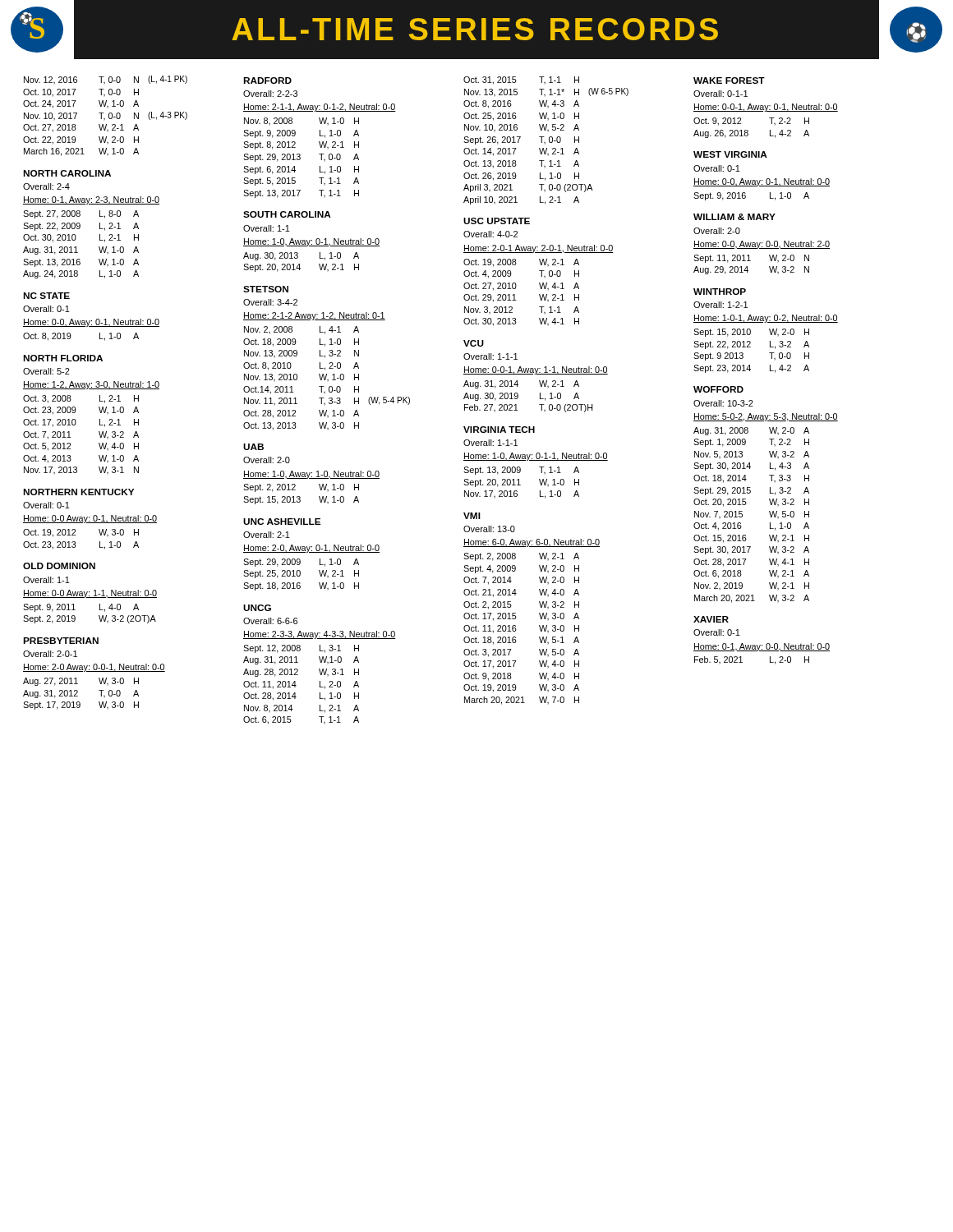The image size is (953, 1232).
Task: Point to "NORTHERN KENTUCKY"
Action: coord(79,492)
